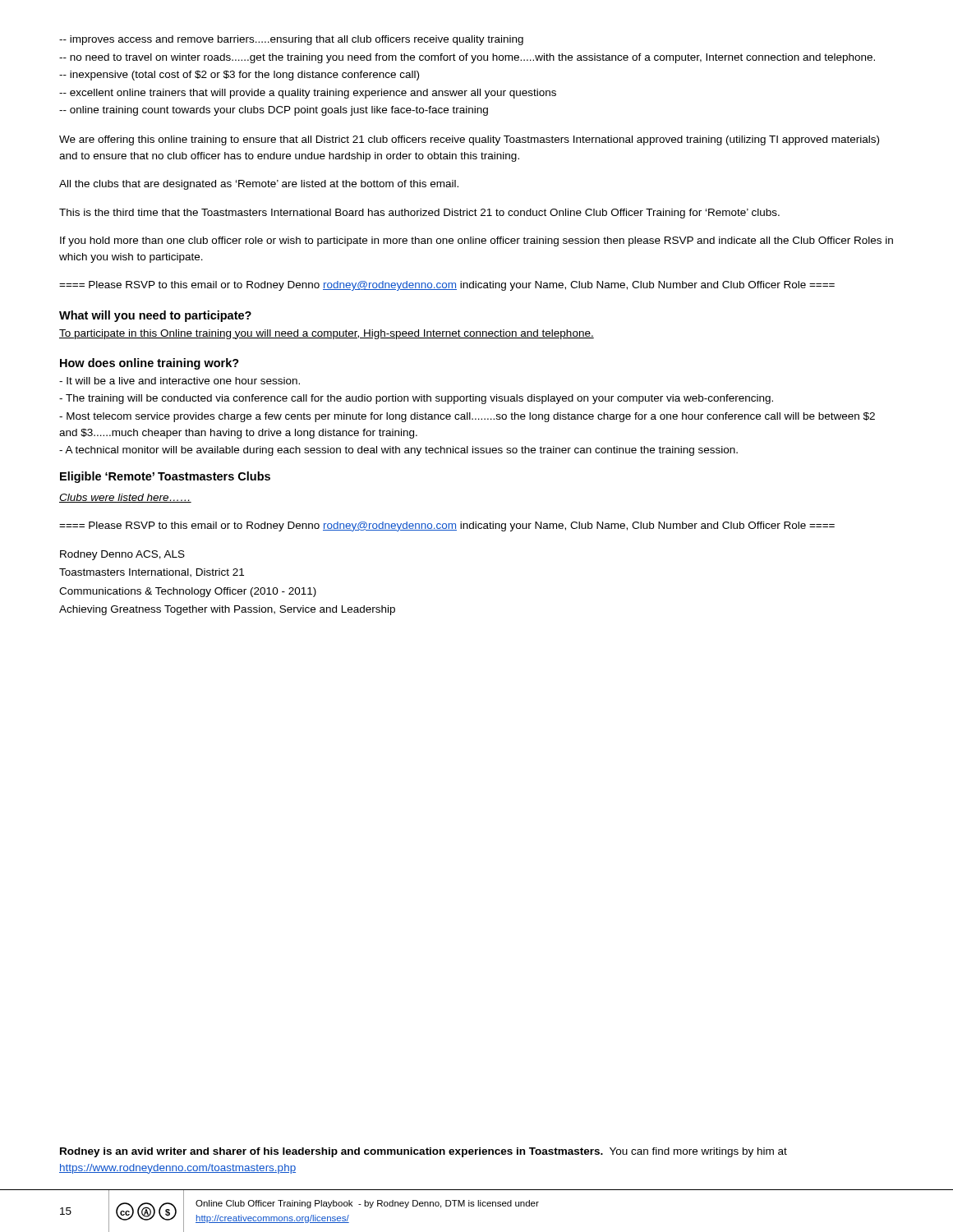Viewport: 953px width, 1232px height.
Task: Point to the element starting "Rodney is an"
Action: pos(423,1159)
